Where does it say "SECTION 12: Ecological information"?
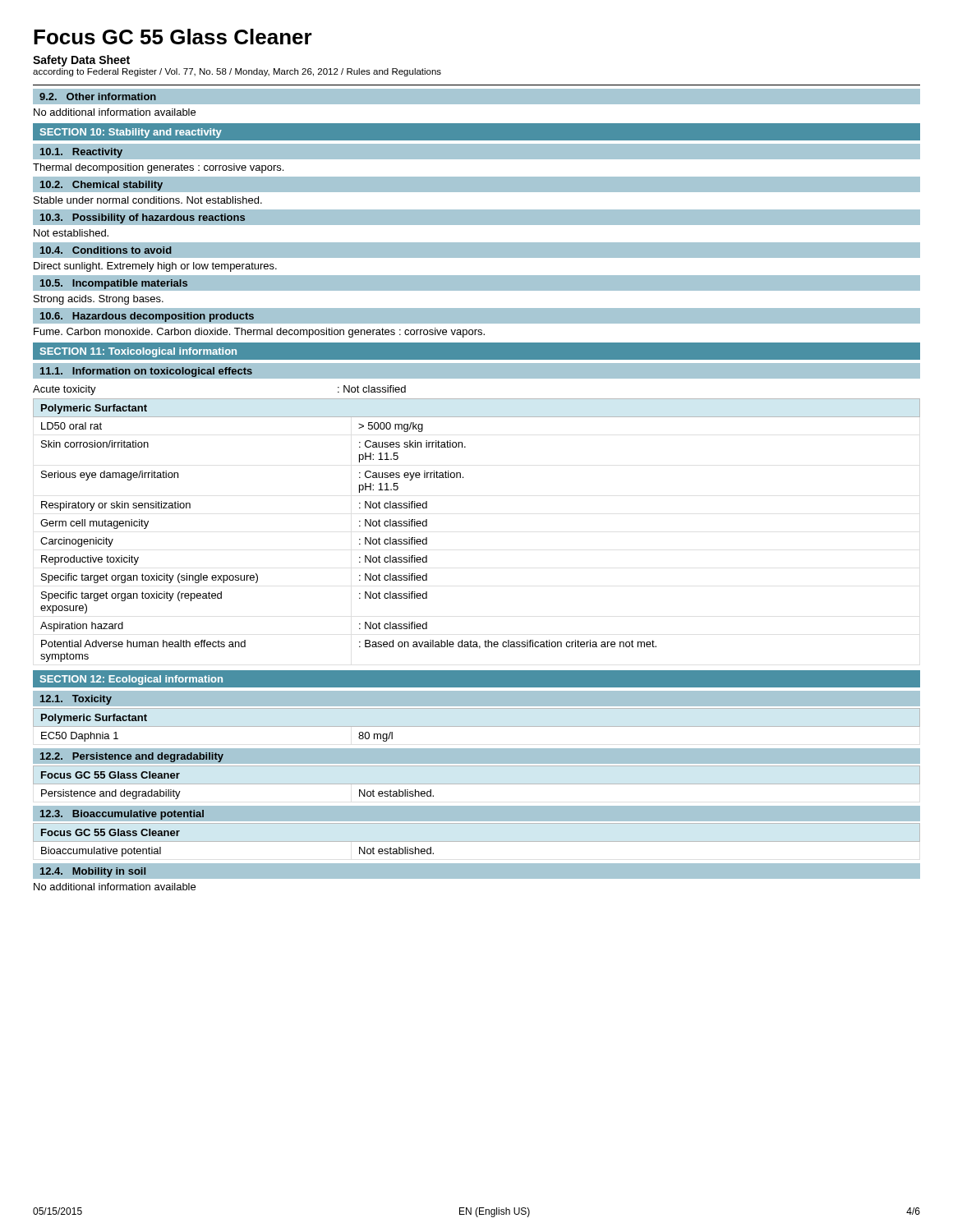 (476, 679)
